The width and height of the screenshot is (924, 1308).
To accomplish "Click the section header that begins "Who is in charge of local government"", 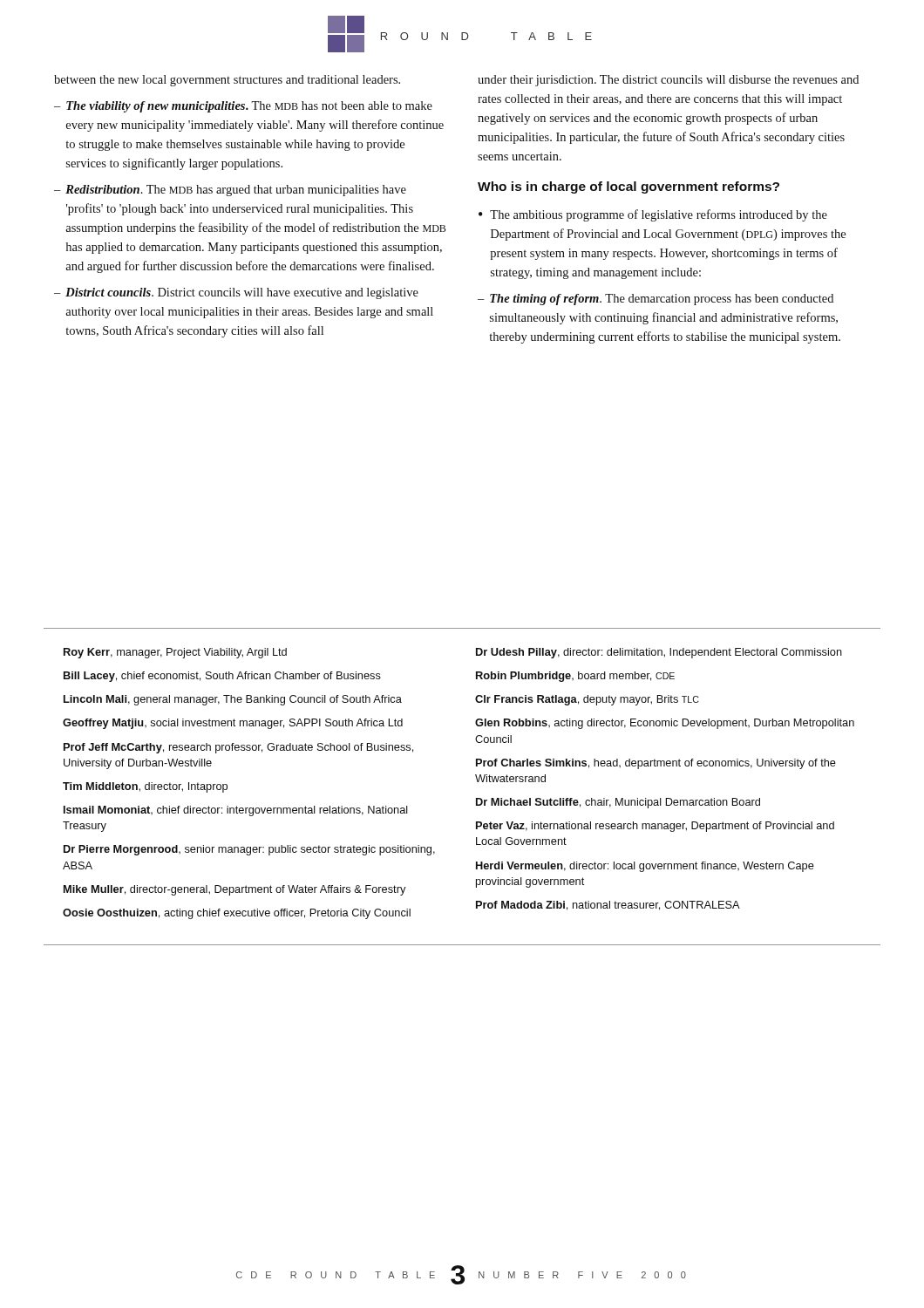I will pyautogui.click(x=629, y=186).
